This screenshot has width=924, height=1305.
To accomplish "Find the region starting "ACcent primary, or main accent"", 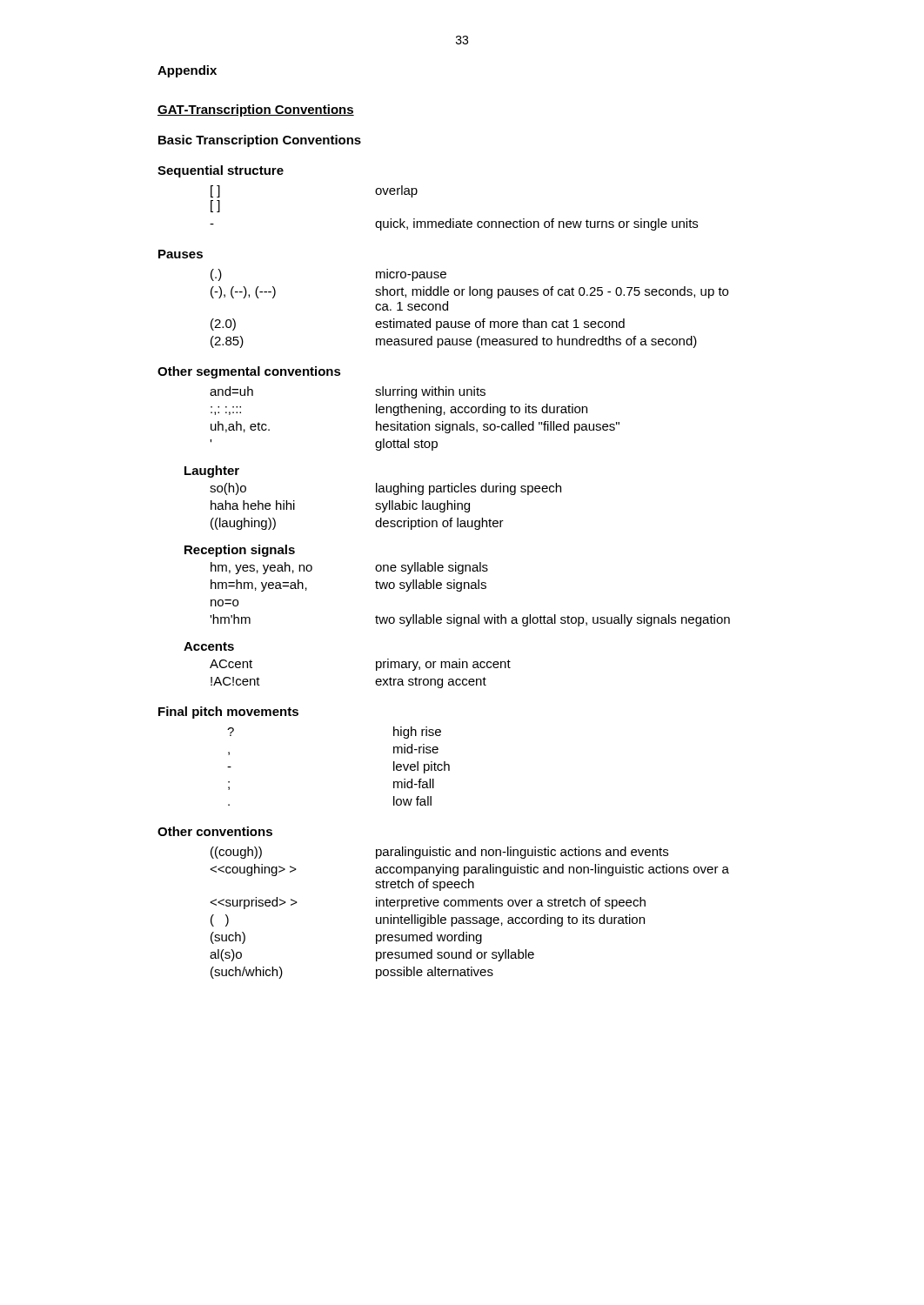I will (x=501, y=663).
